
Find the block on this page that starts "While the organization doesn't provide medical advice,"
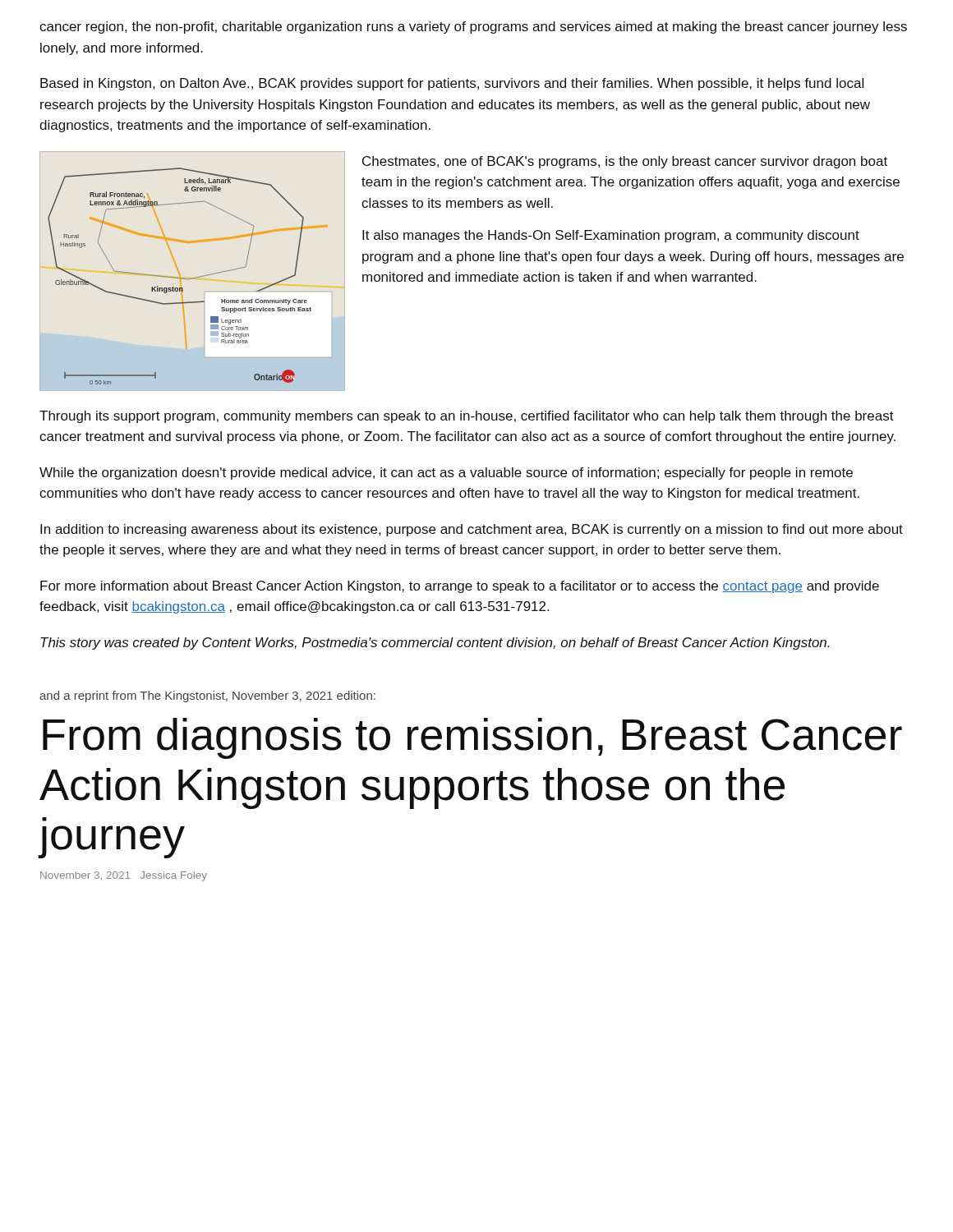[450, 483]
